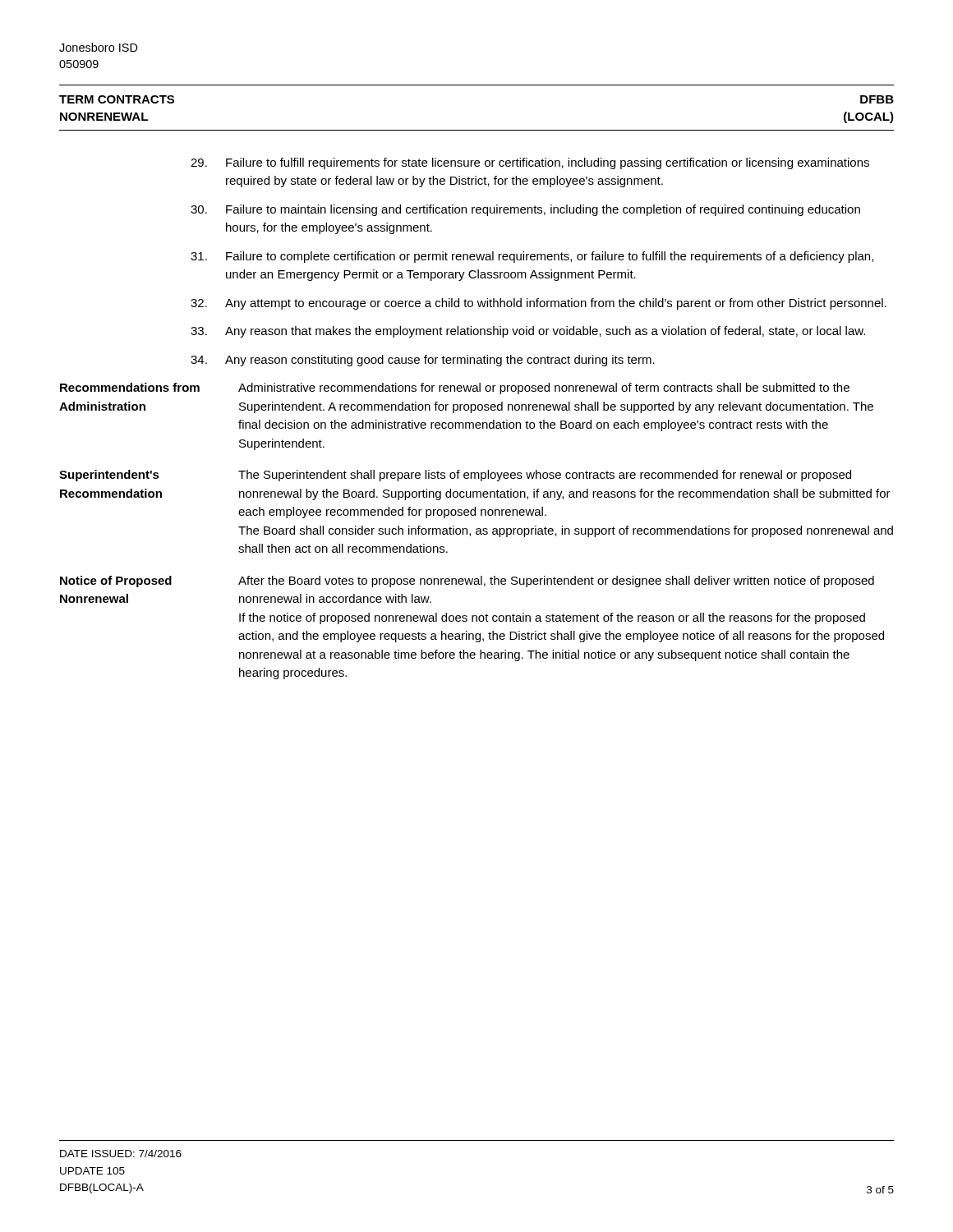This screenshot has width=953, height=1232.
Task: Click on the section header that reads "Notice of Proposed Nonrenewal"
Action: 116,589
